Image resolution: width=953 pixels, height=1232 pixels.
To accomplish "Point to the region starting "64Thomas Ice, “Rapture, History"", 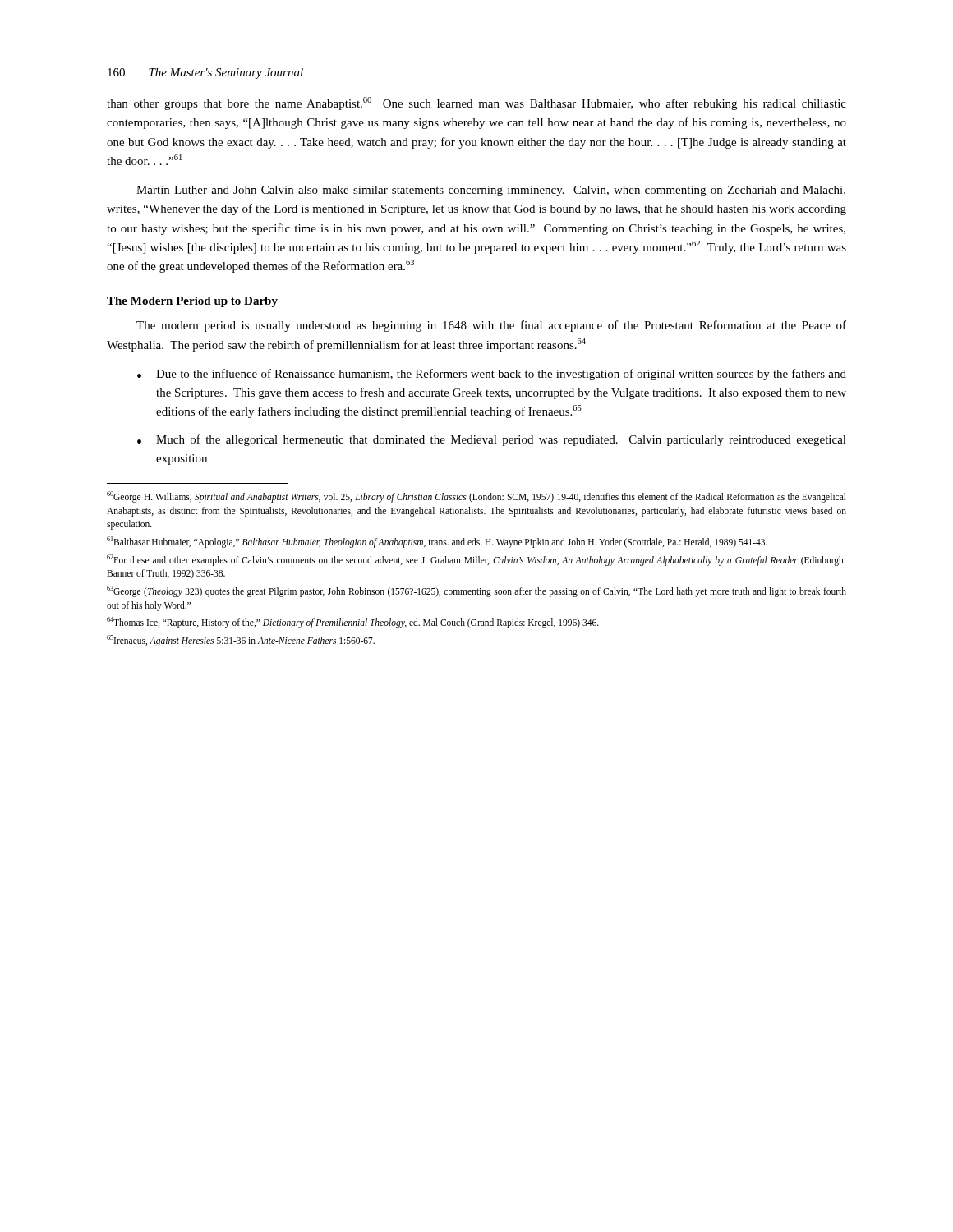I will pyautogui.click(x=353, y=622).
